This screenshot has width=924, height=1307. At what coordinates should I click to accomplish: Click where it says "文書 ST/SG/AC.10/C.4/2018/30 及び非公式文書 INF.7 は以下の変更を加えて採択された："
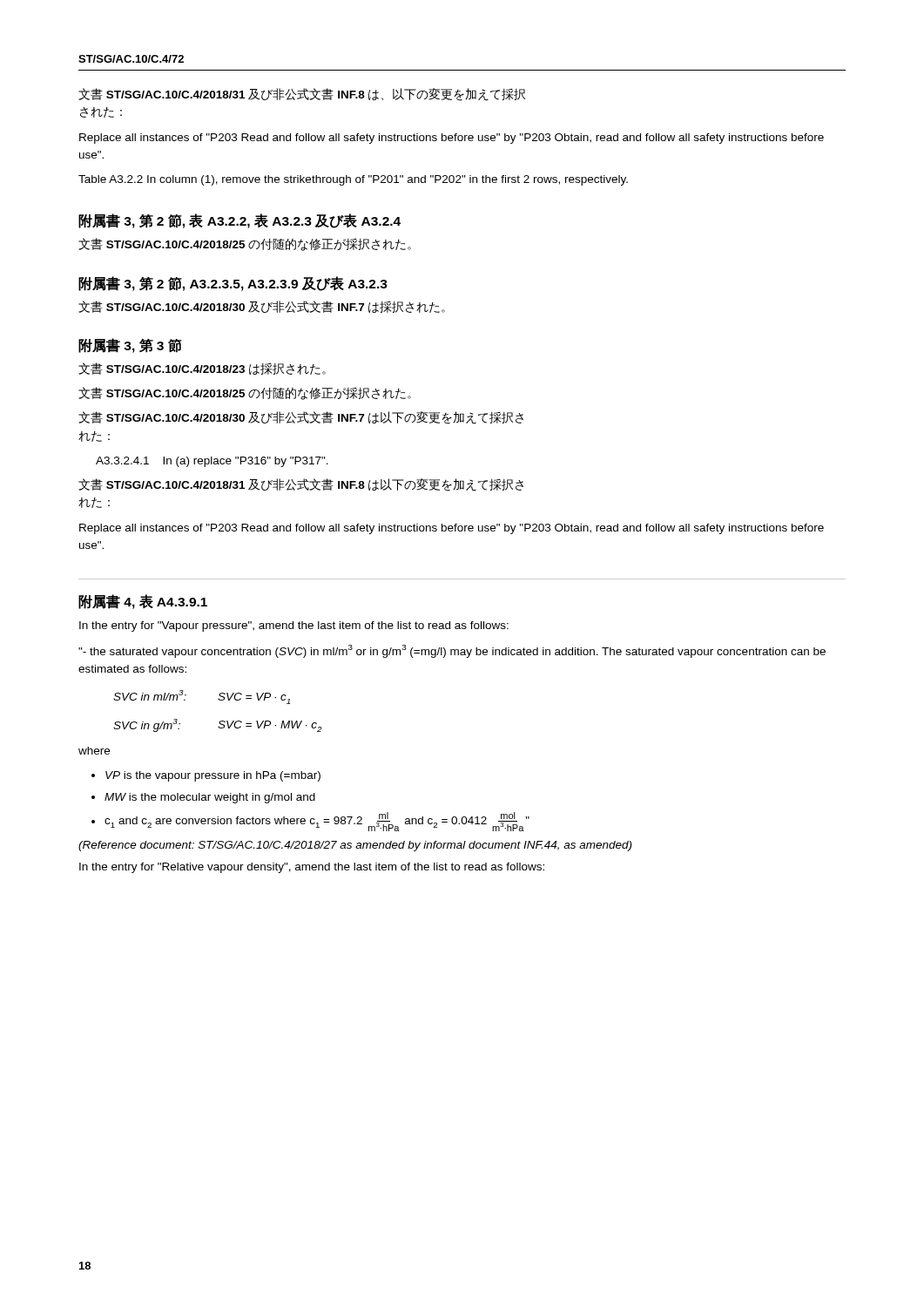[x=302, y=427]
